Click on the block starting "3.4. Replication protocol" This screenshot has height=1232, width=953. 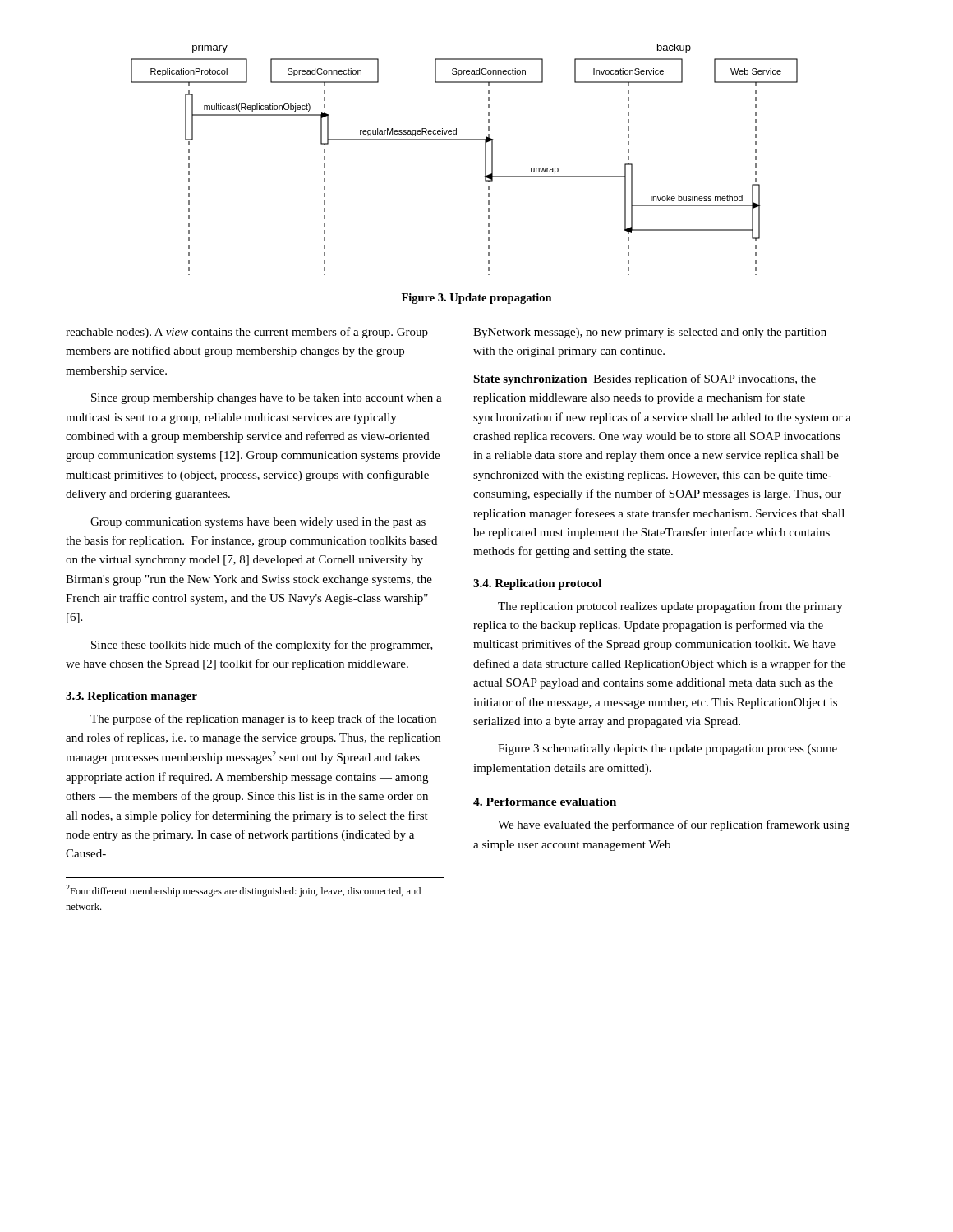click(537, 583)
